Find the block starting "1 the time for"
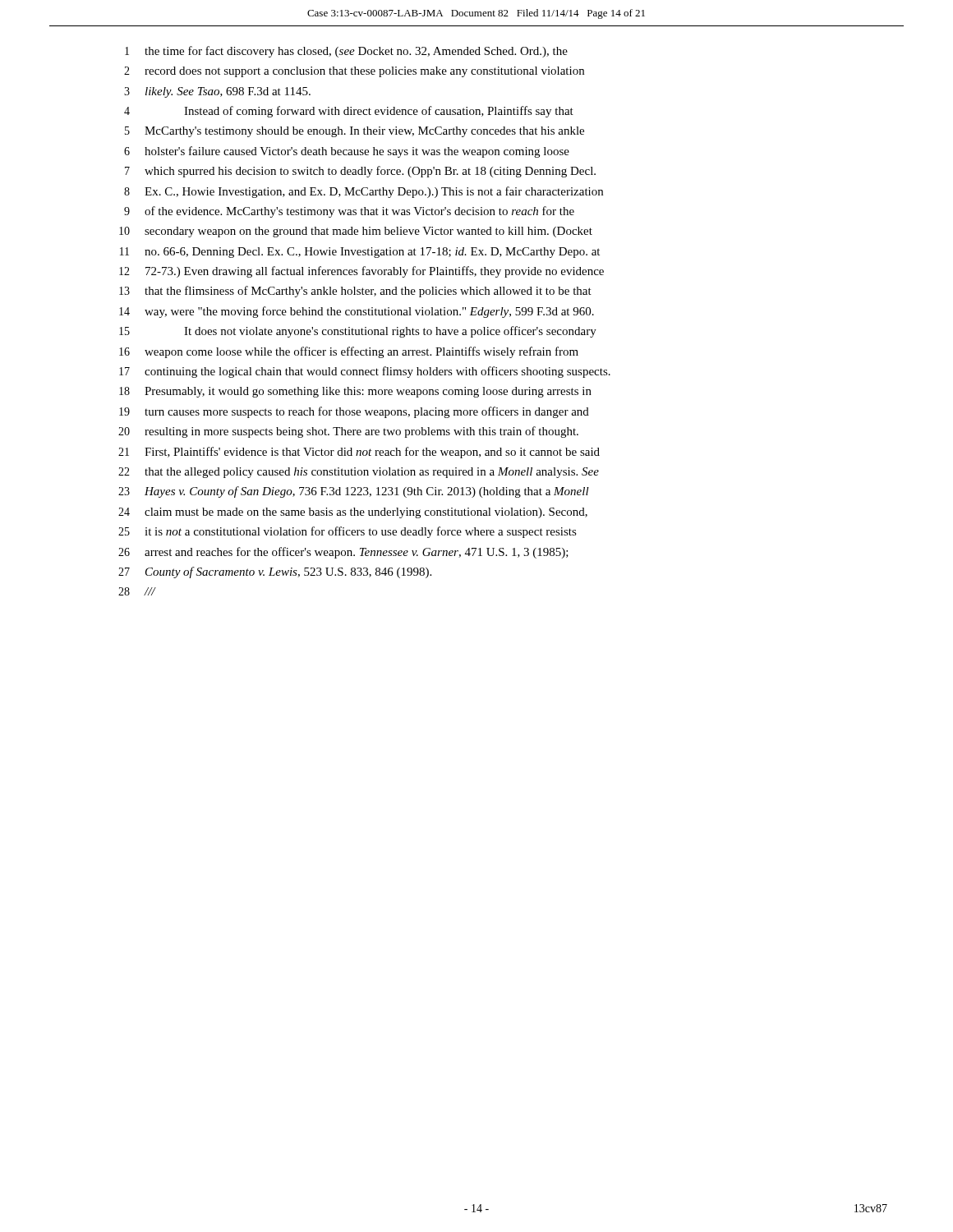Image resolution: width=953 pixels, height=1232 pixels. (485, 71)
